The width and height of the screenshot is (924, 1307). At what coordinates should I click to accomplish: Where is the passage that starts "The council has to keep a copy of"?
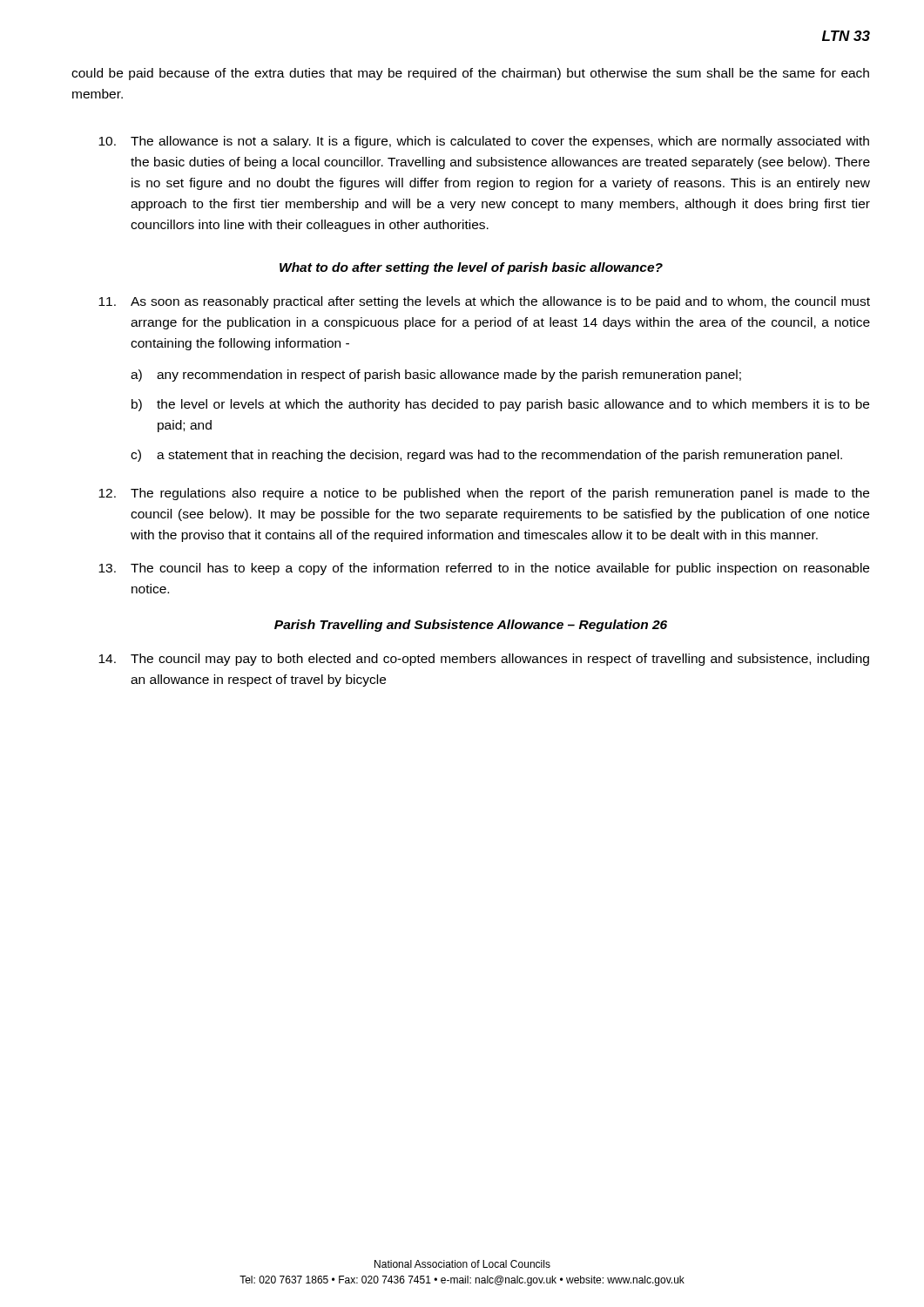(x=471, y=579)
